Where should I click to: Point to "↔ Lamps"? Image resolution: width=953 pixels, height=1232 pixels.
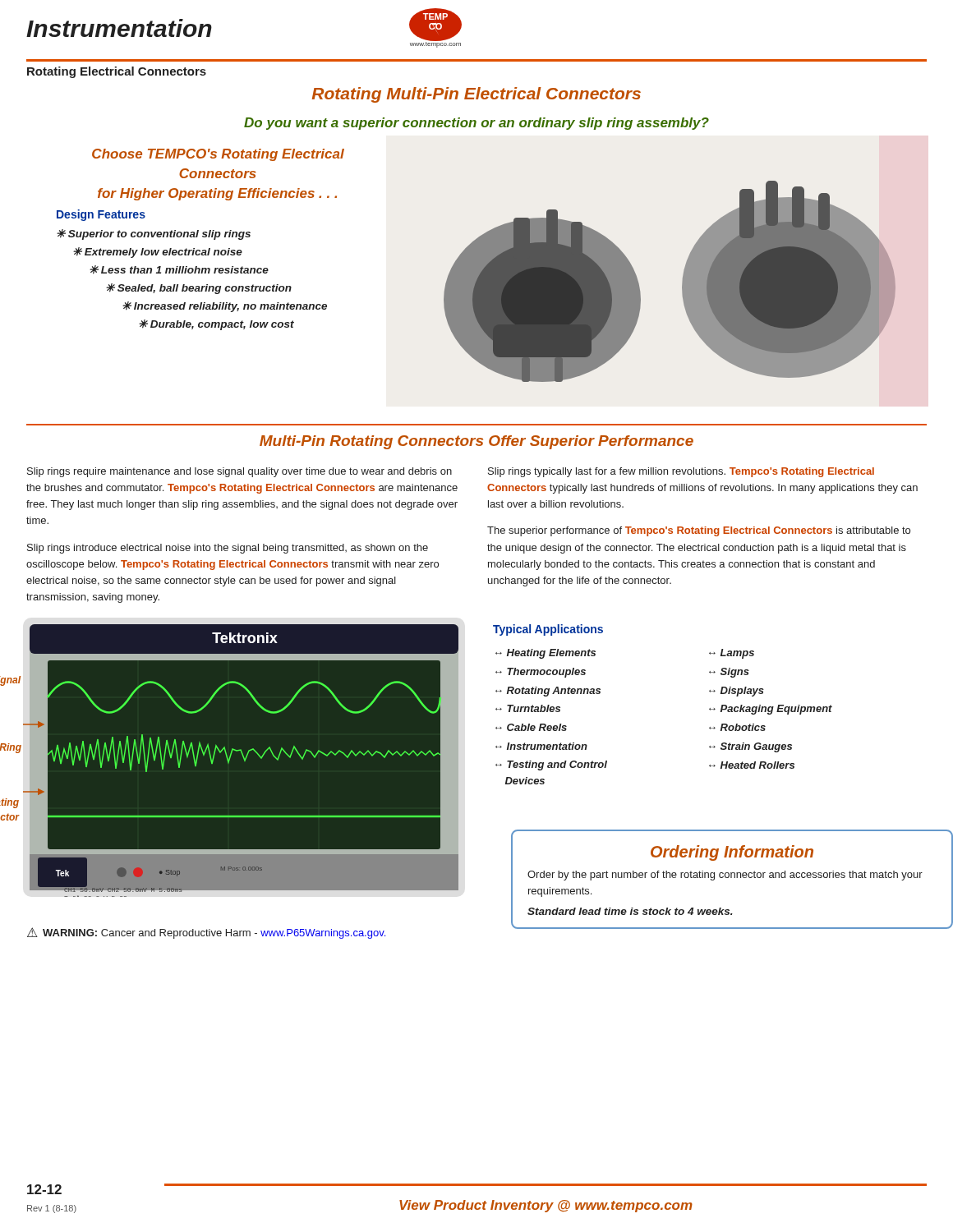tap(731, 653)
